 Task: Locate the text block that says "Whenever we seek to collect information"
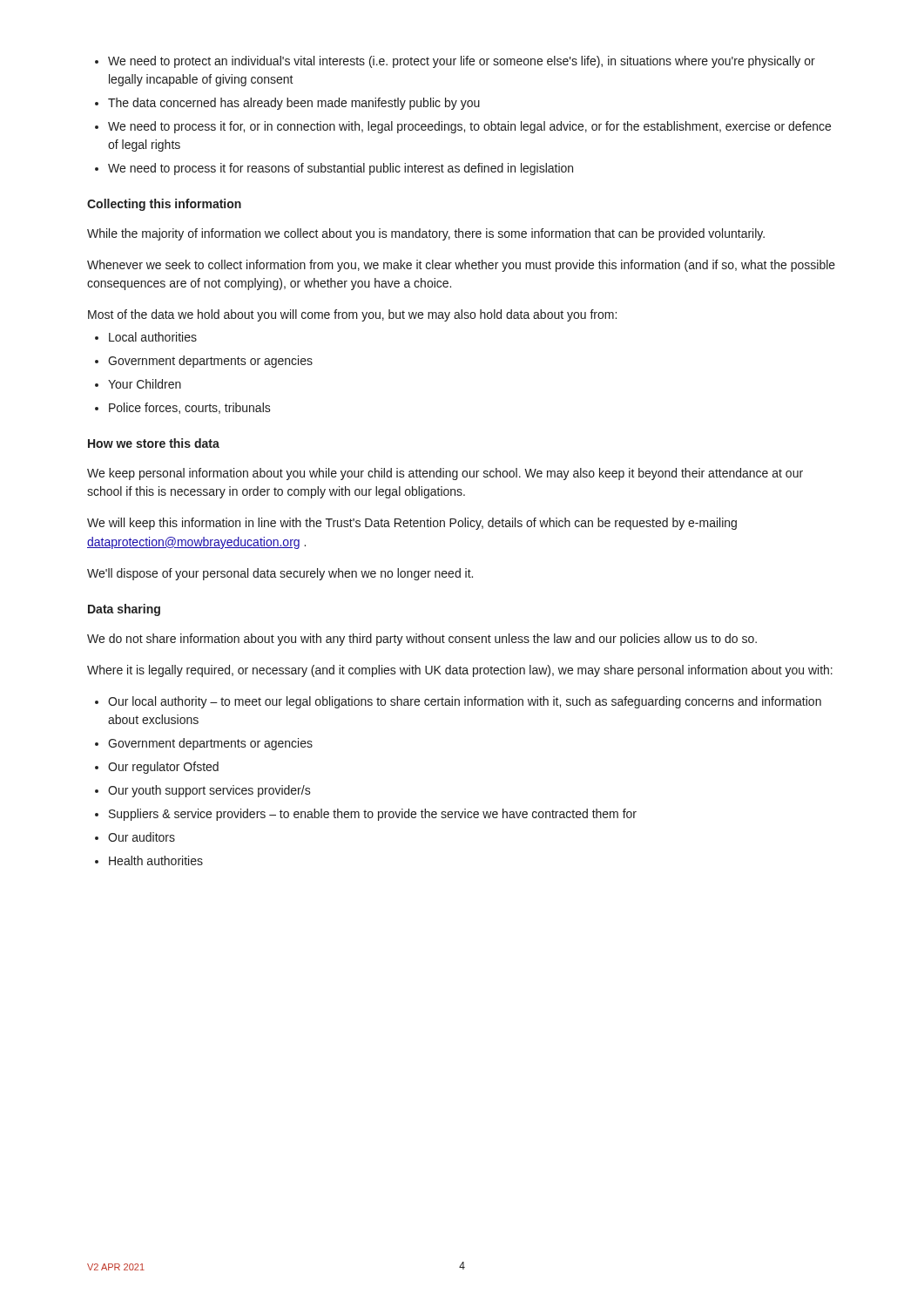point(462,275)
